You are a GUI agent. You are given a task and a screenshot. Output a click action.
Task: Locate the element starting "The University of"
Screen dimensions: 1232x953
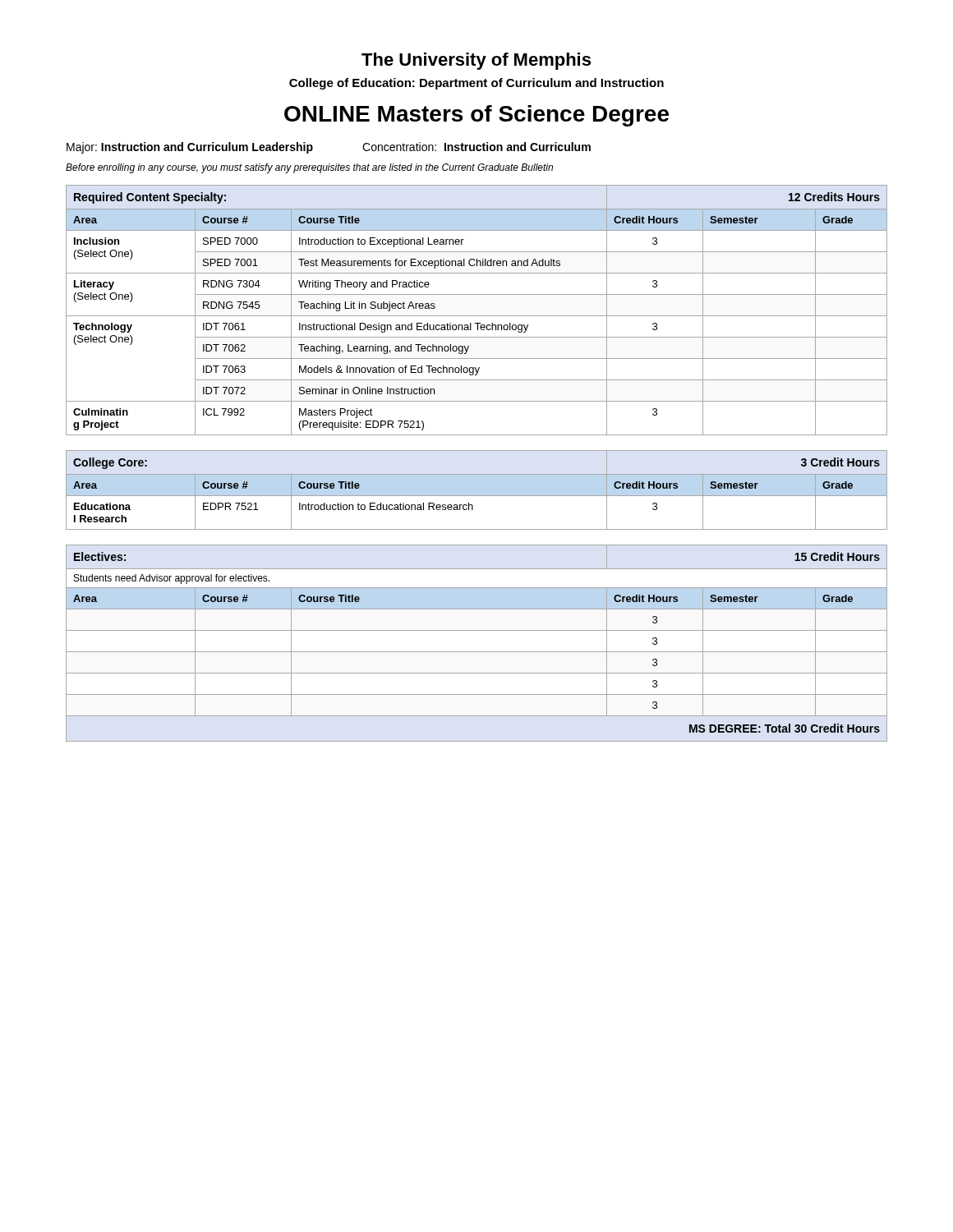[476, 60]
